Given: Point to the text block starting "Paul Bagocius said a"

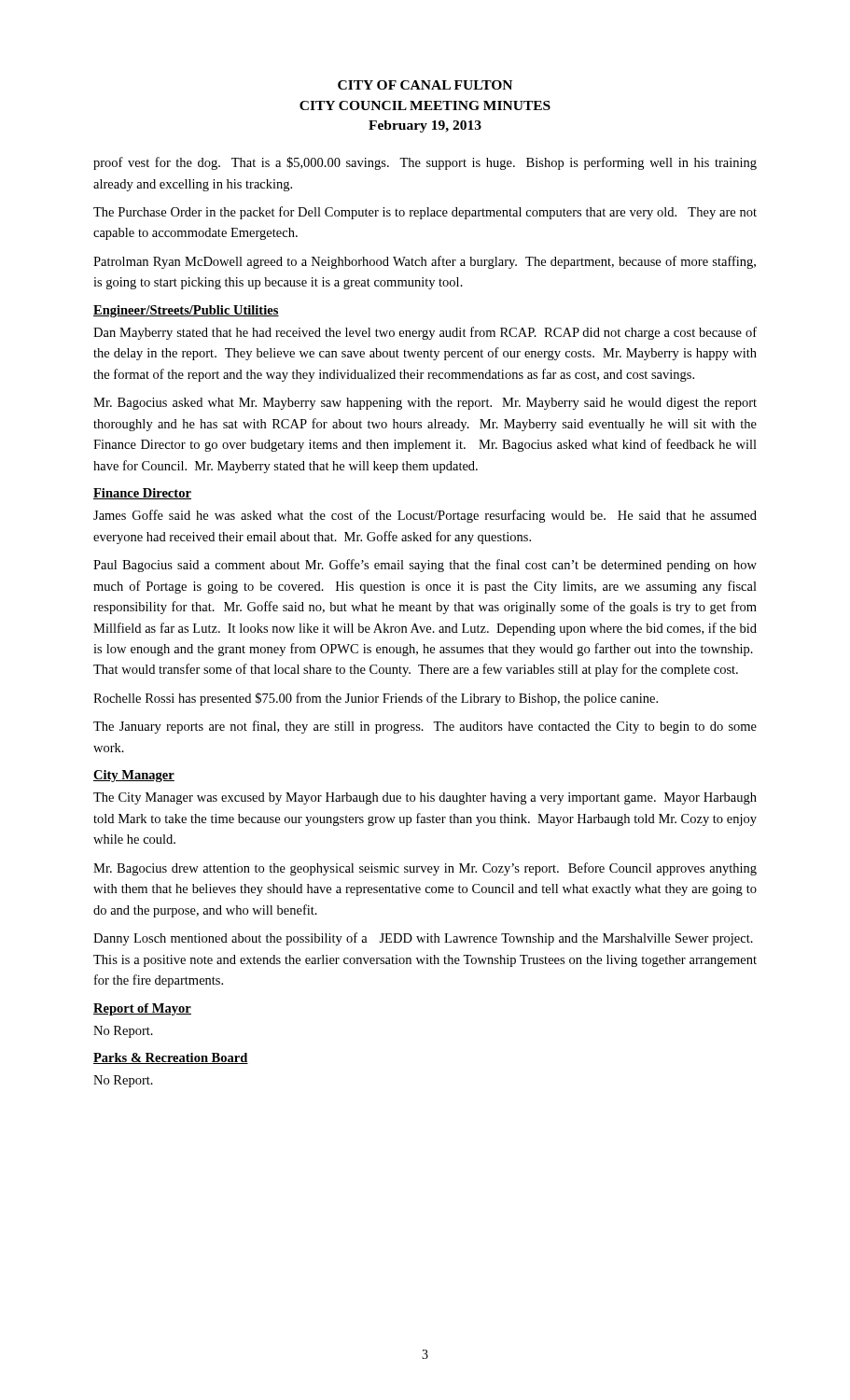Looking at the screenshot, I should (x=425, y=617).
